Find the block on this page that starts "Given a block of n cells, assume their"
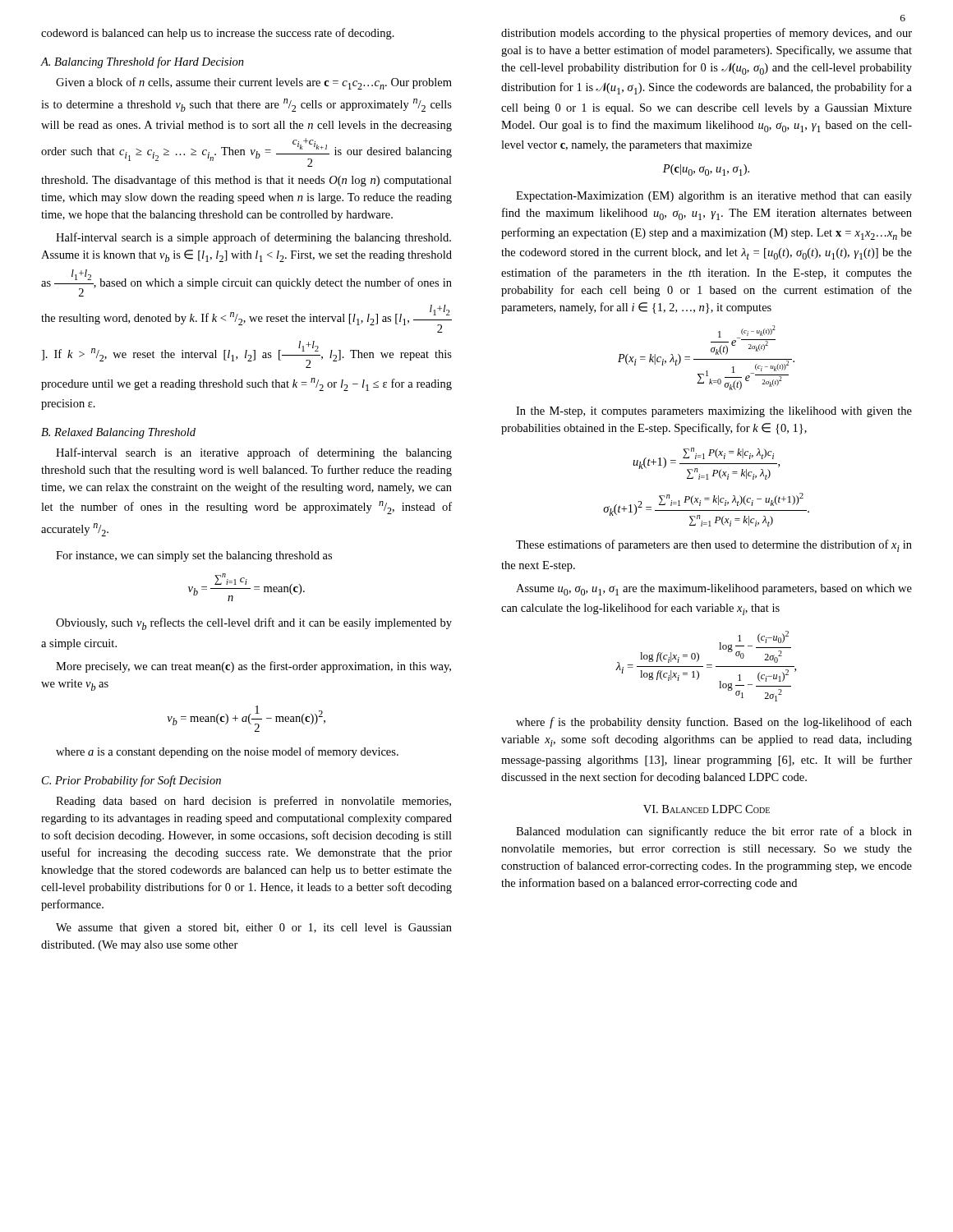The width and height of the screenshot is (953, 1232). pyautogui.click(x=246, y=243)
